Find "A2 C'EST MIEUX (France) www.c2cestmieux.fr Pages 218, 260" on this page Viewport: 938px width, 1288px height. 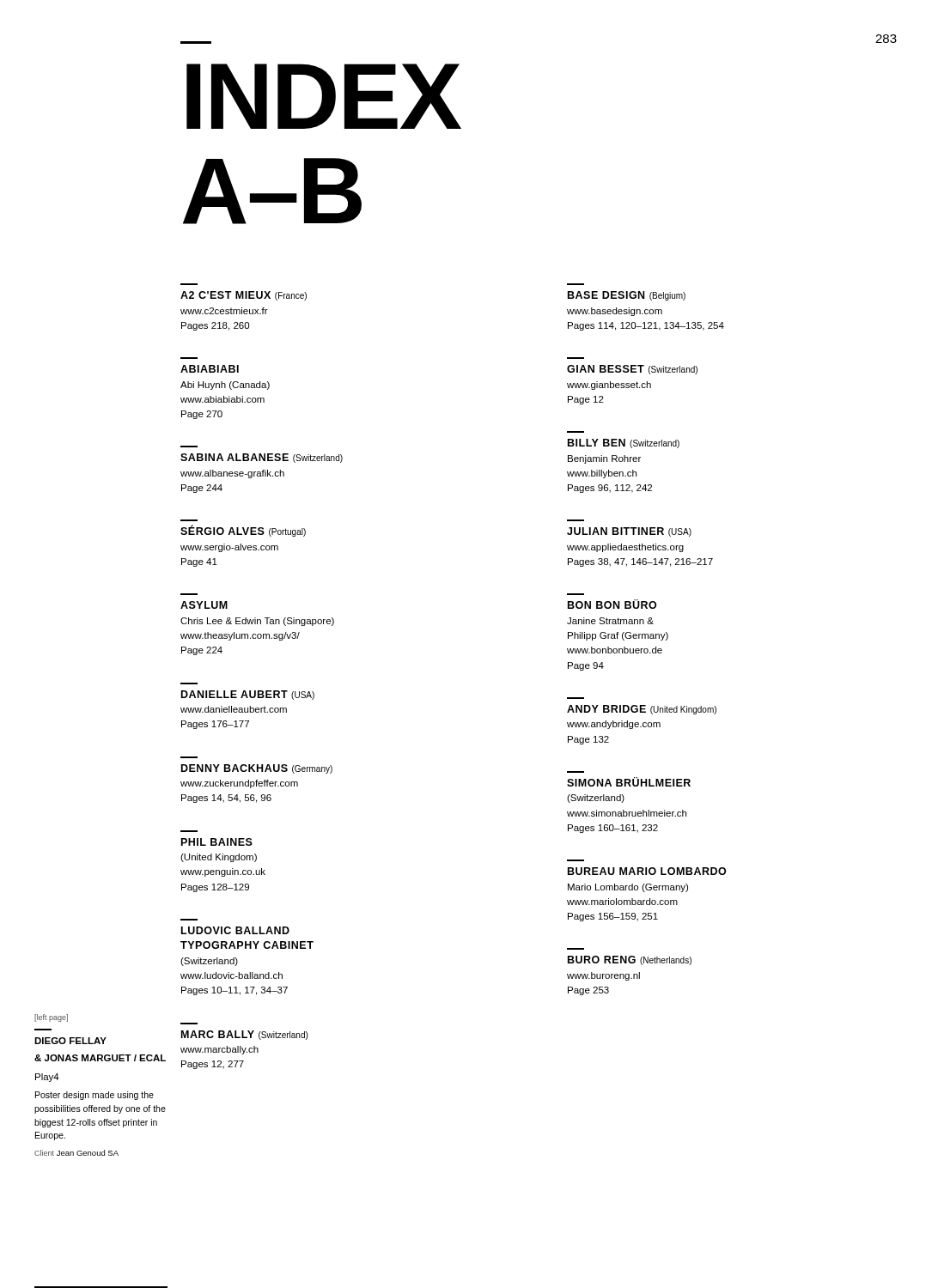244,296
